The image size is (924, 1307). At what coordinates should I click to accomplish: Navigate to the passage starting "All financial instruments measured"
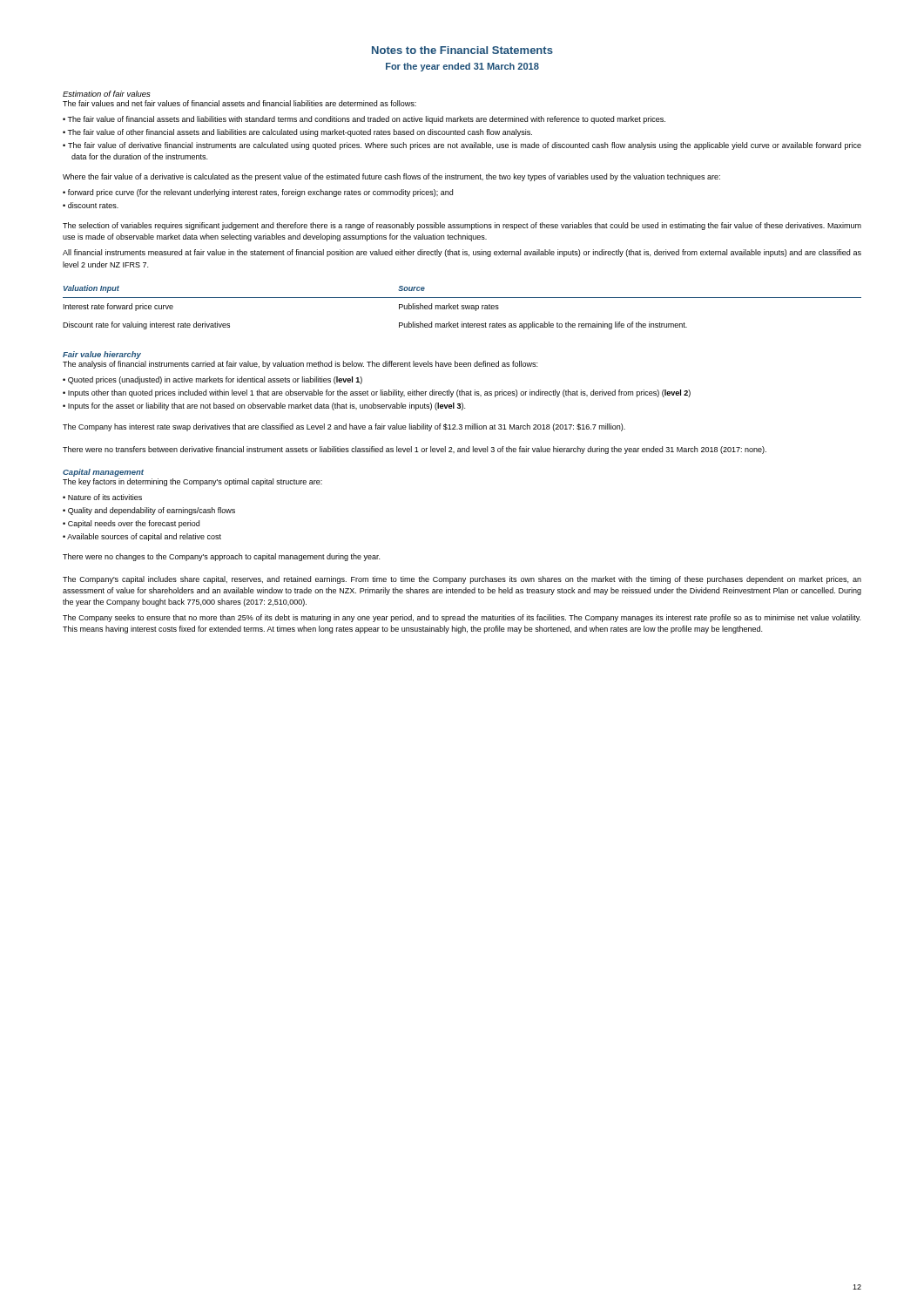click(x=462, y=259)
